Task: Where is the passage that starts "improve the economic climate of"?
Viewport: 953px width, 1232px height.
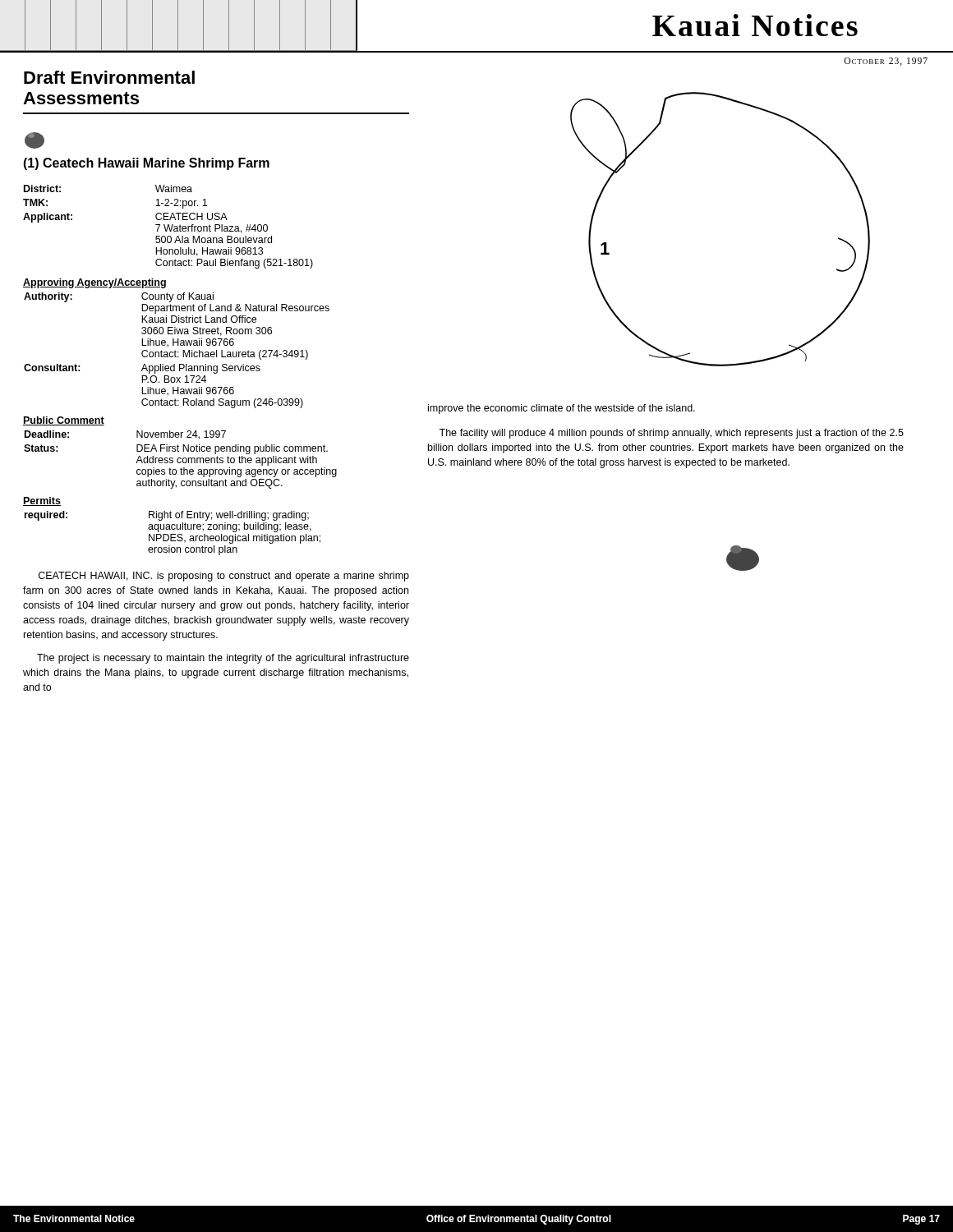Action: [x=561, y=408]
